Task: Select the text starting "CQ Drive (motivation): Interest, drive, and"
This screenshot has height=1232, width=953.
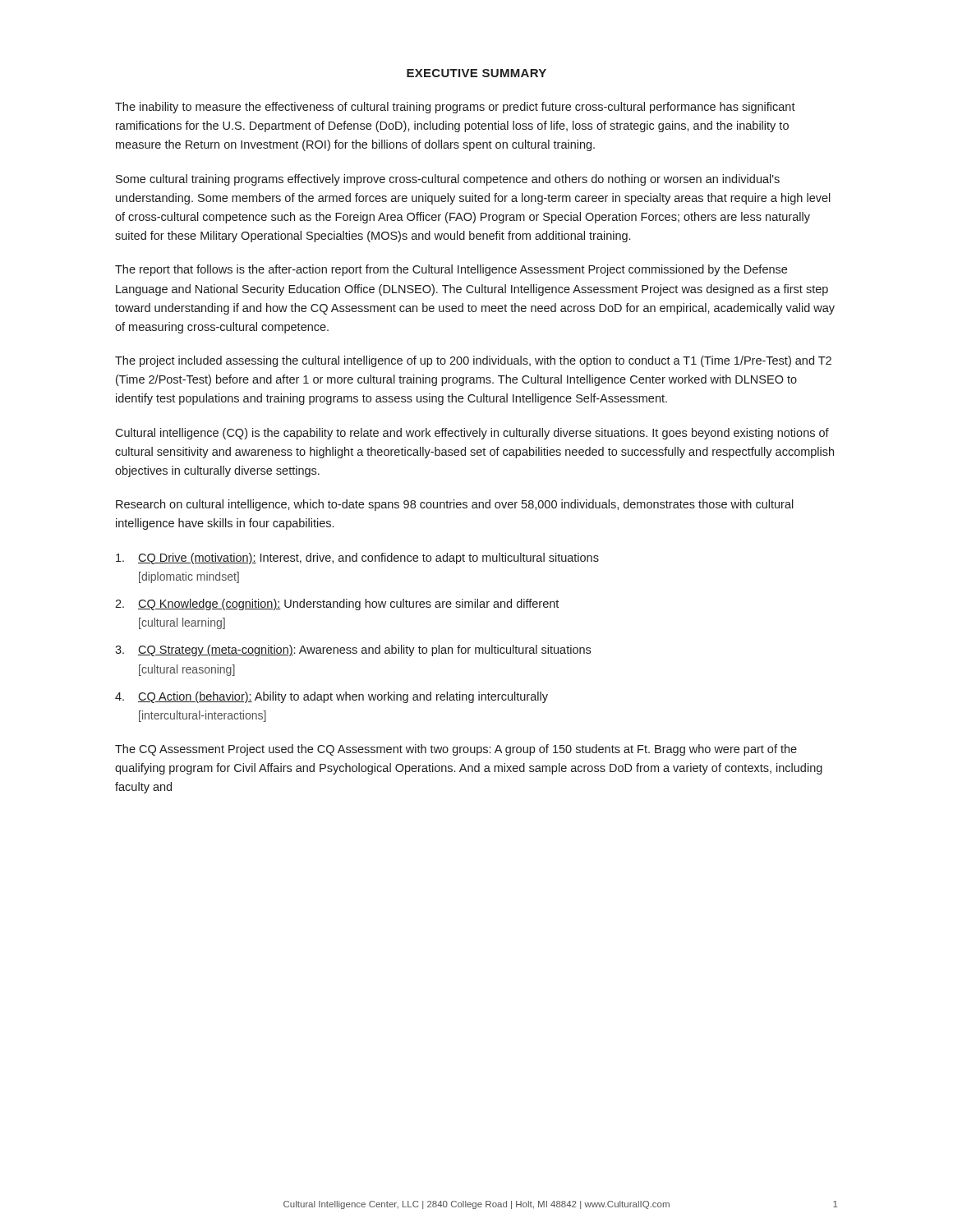Action: point(476,567)
